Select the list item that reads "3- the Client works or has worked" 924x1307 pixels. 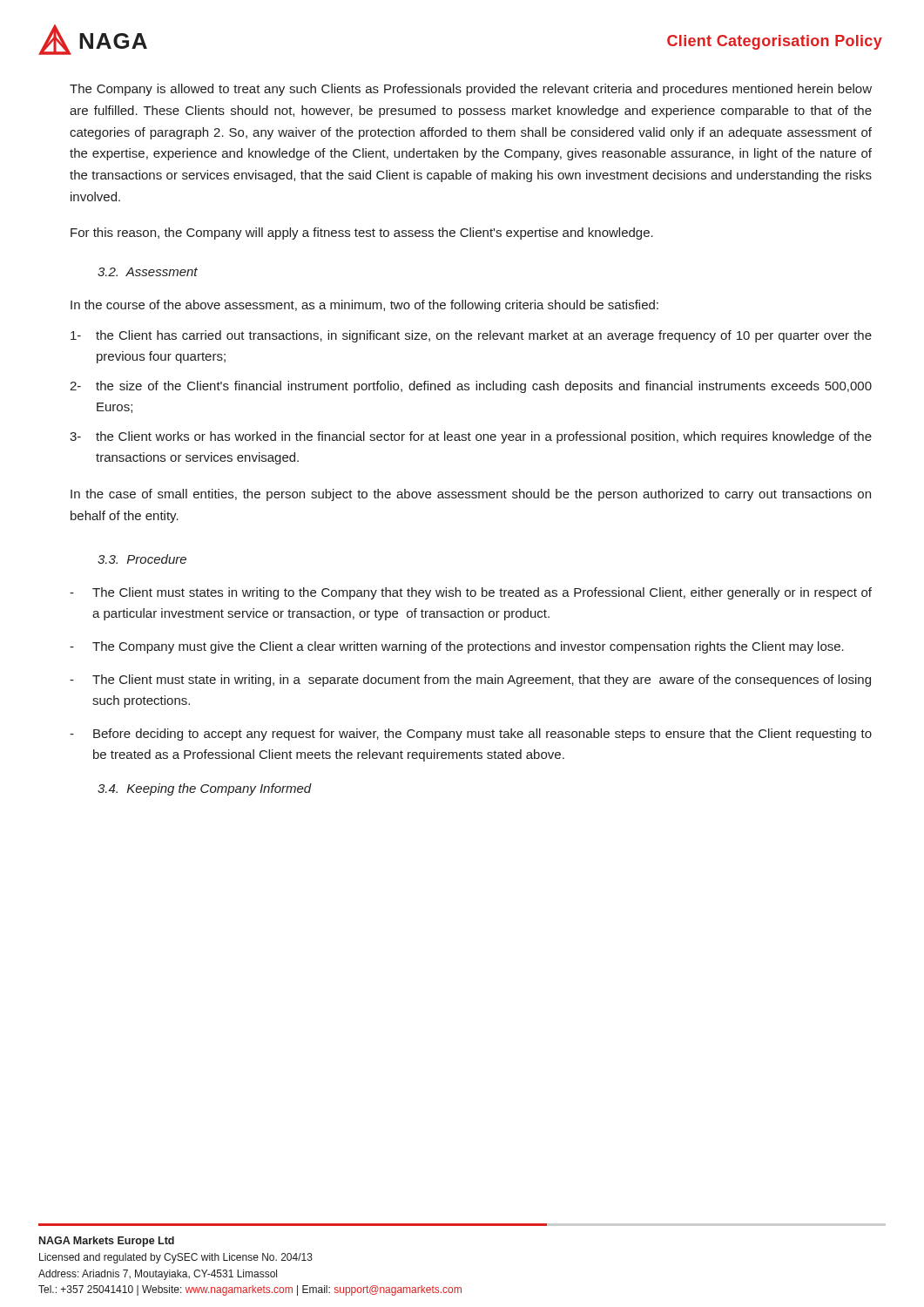471,447
